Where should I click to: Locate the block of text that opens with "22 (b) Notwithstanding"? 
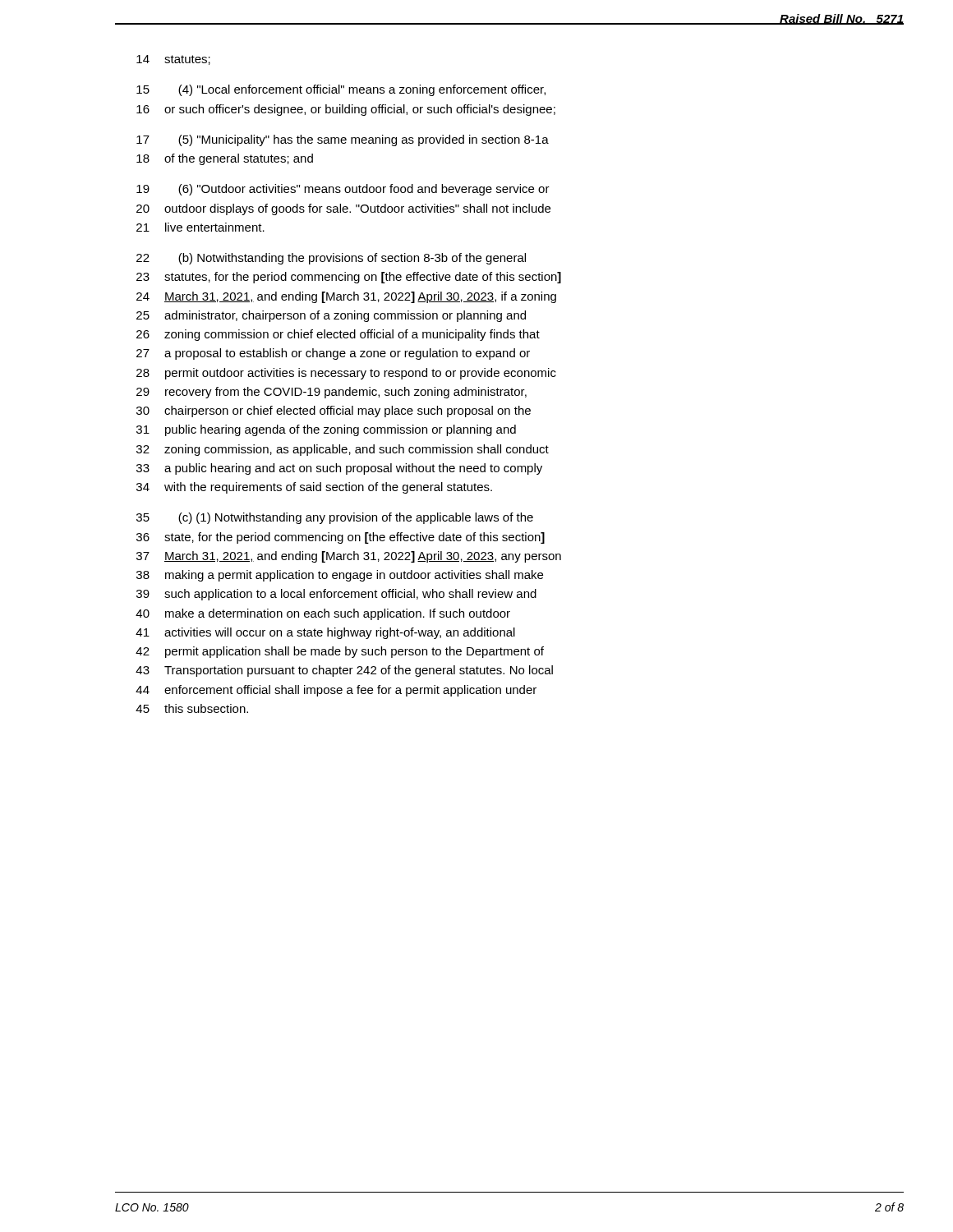[x=509, y=258]
